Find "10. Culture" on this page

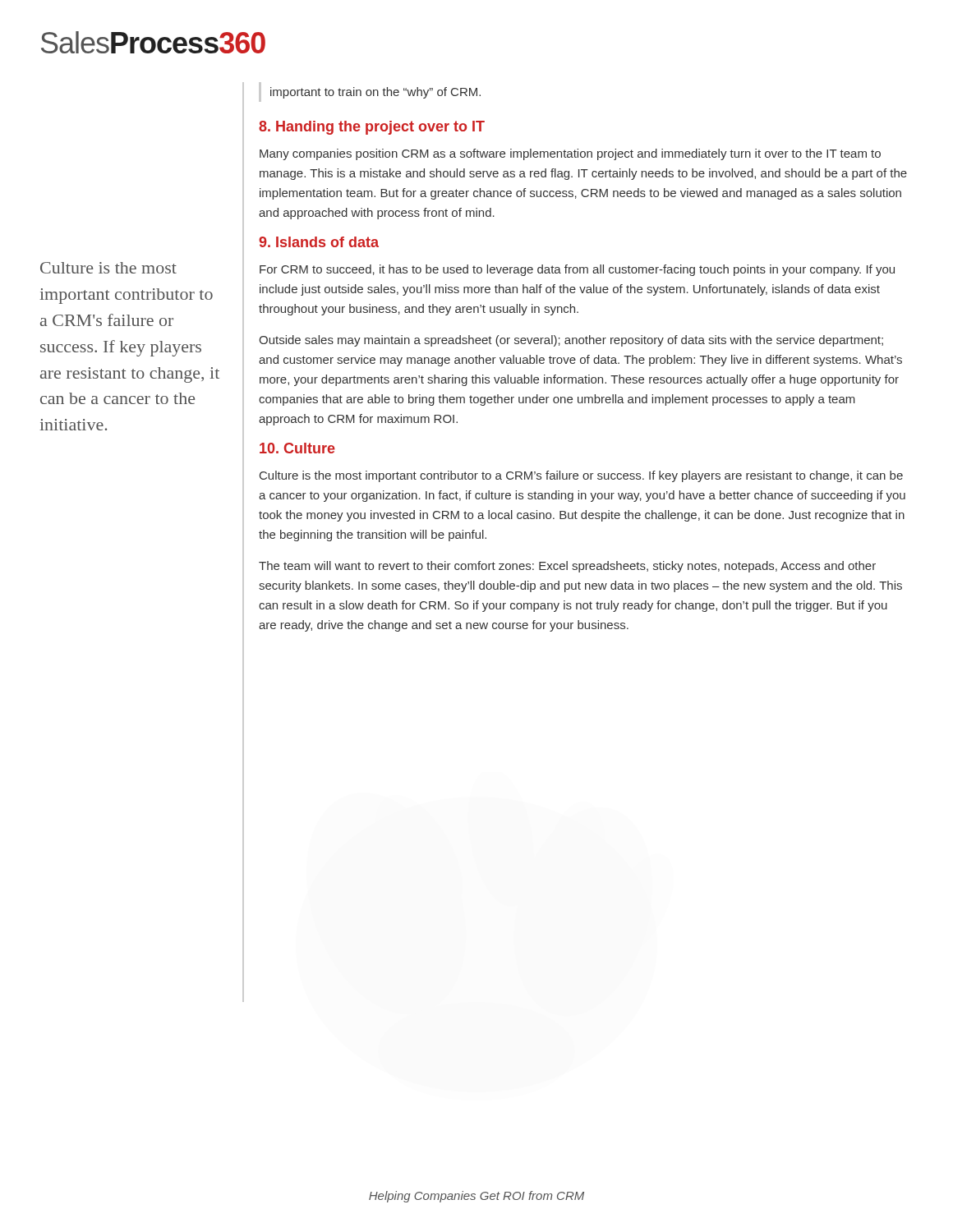tap(297, 448)
